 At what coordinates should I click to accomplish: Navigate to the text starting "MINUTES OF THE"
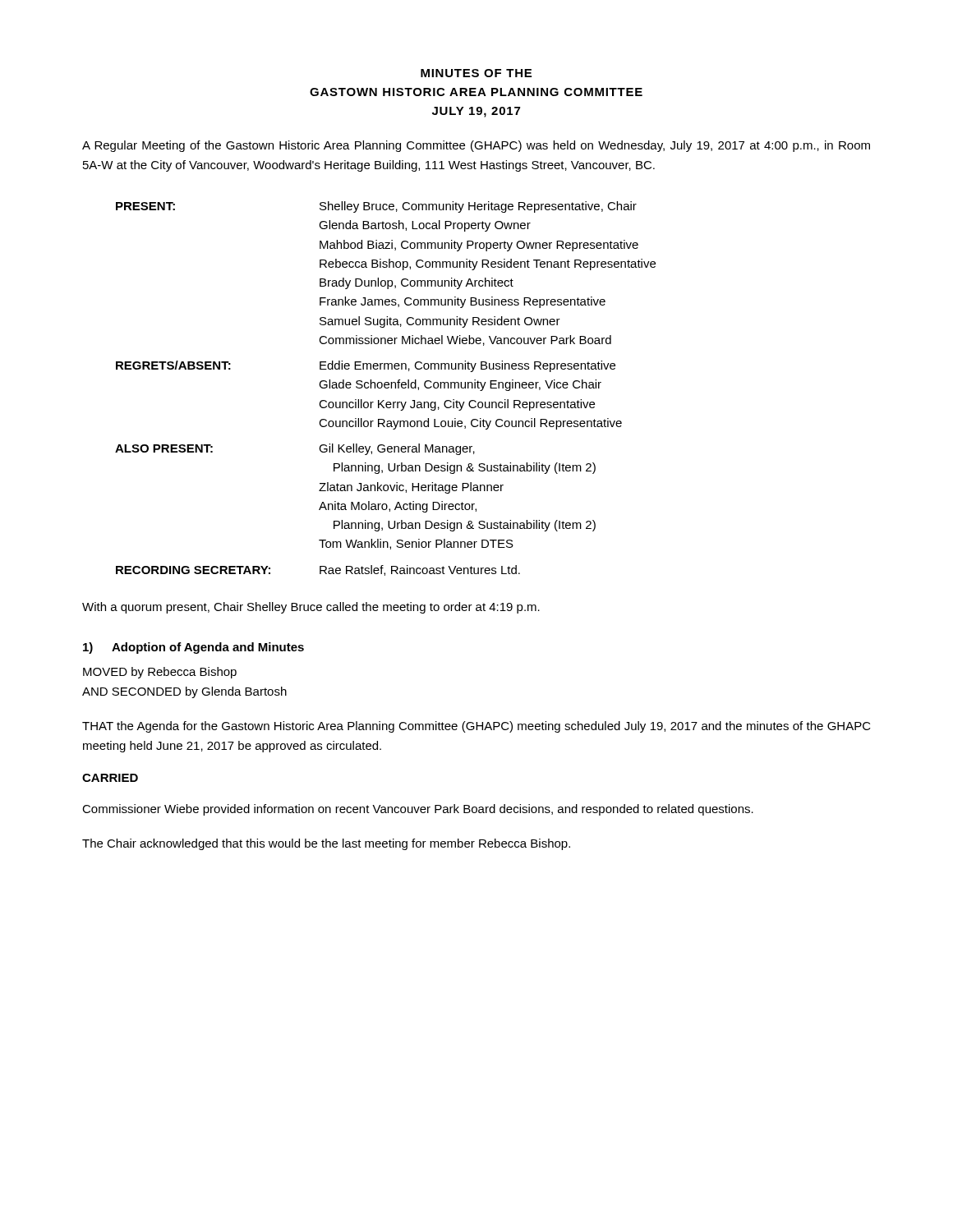point(476,73)
